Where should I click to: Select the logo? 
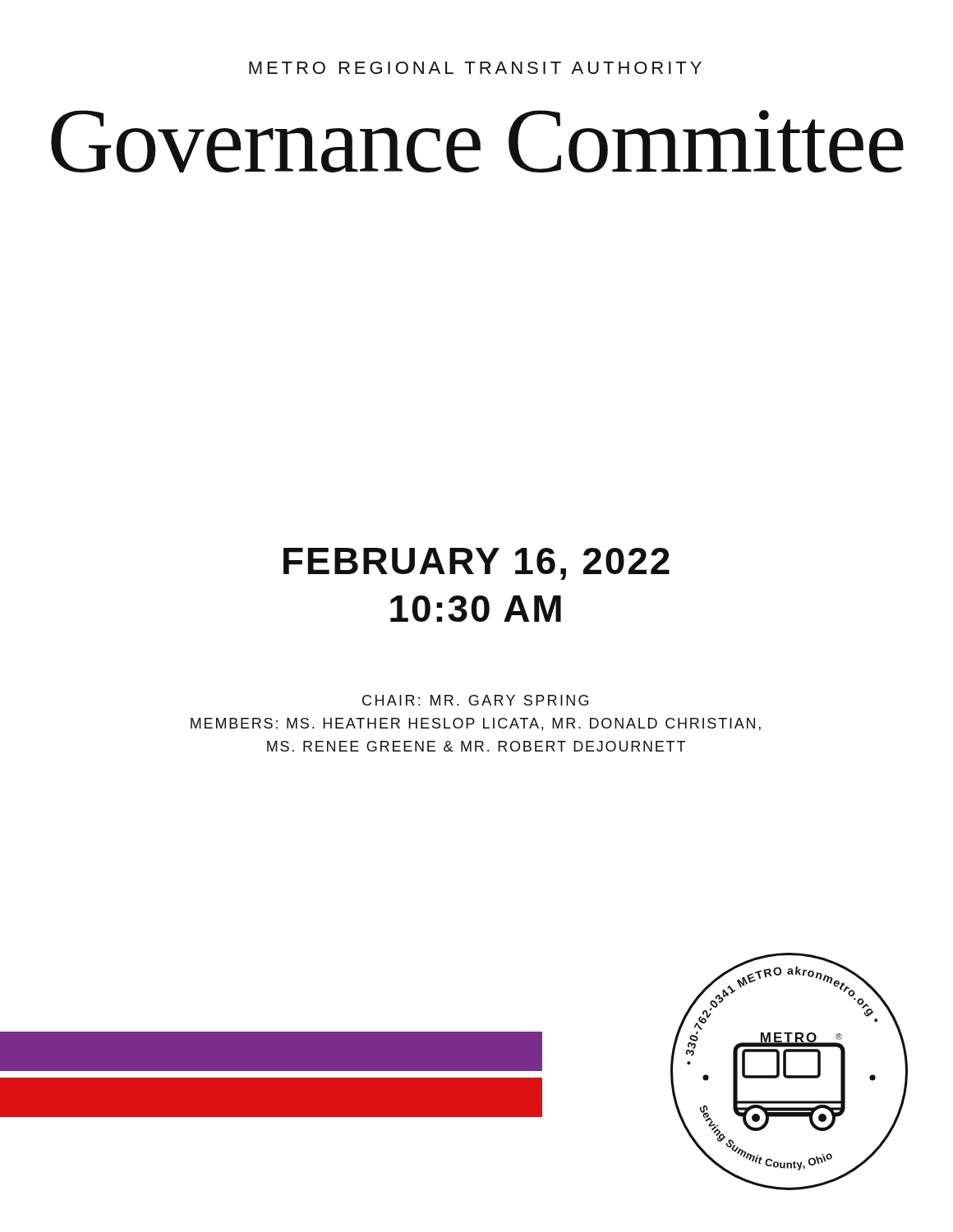click(x=789, y=1071)
